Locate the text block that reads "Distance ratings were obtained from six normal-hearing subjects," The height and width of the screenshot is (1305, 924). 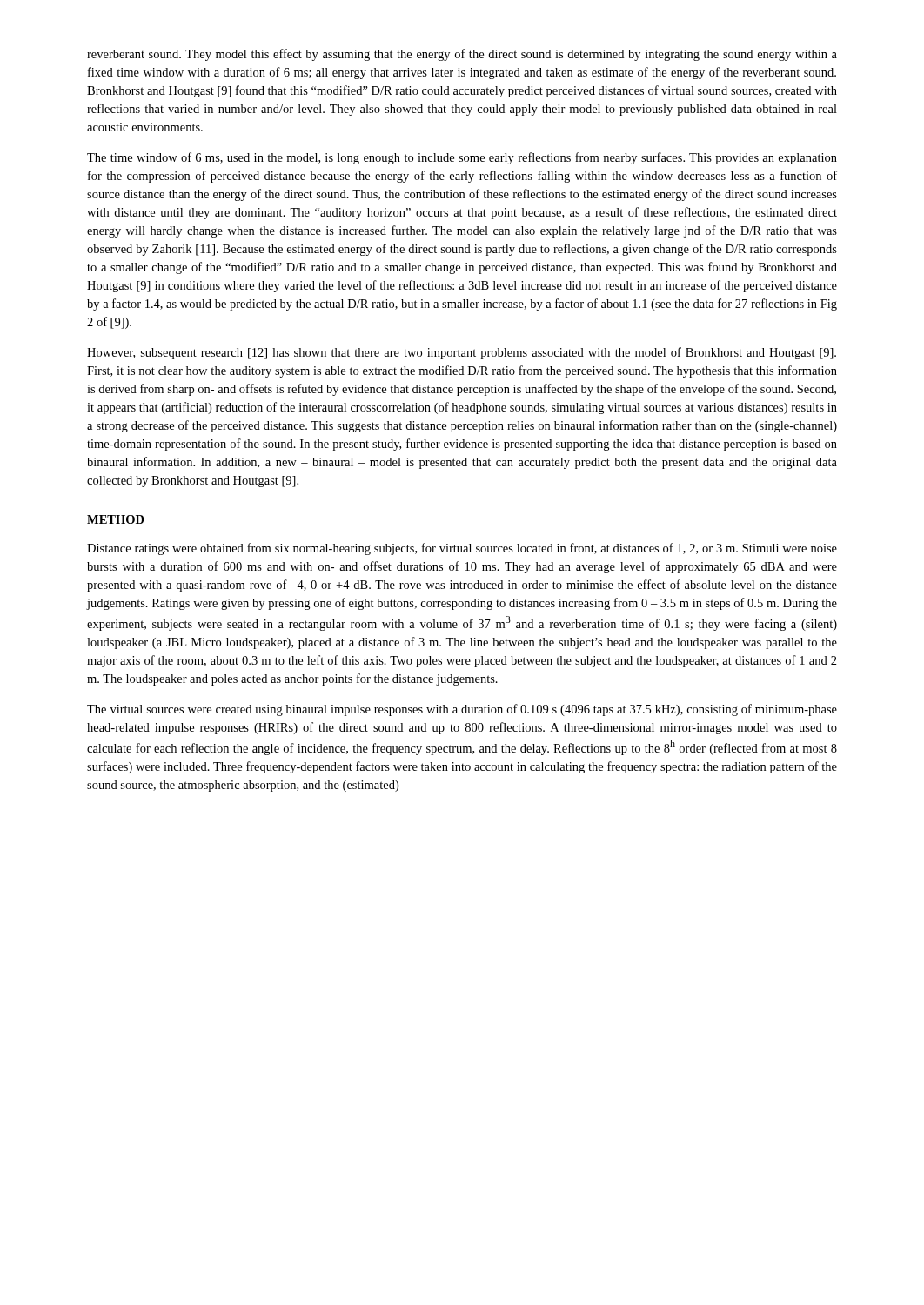coord(462,614)
